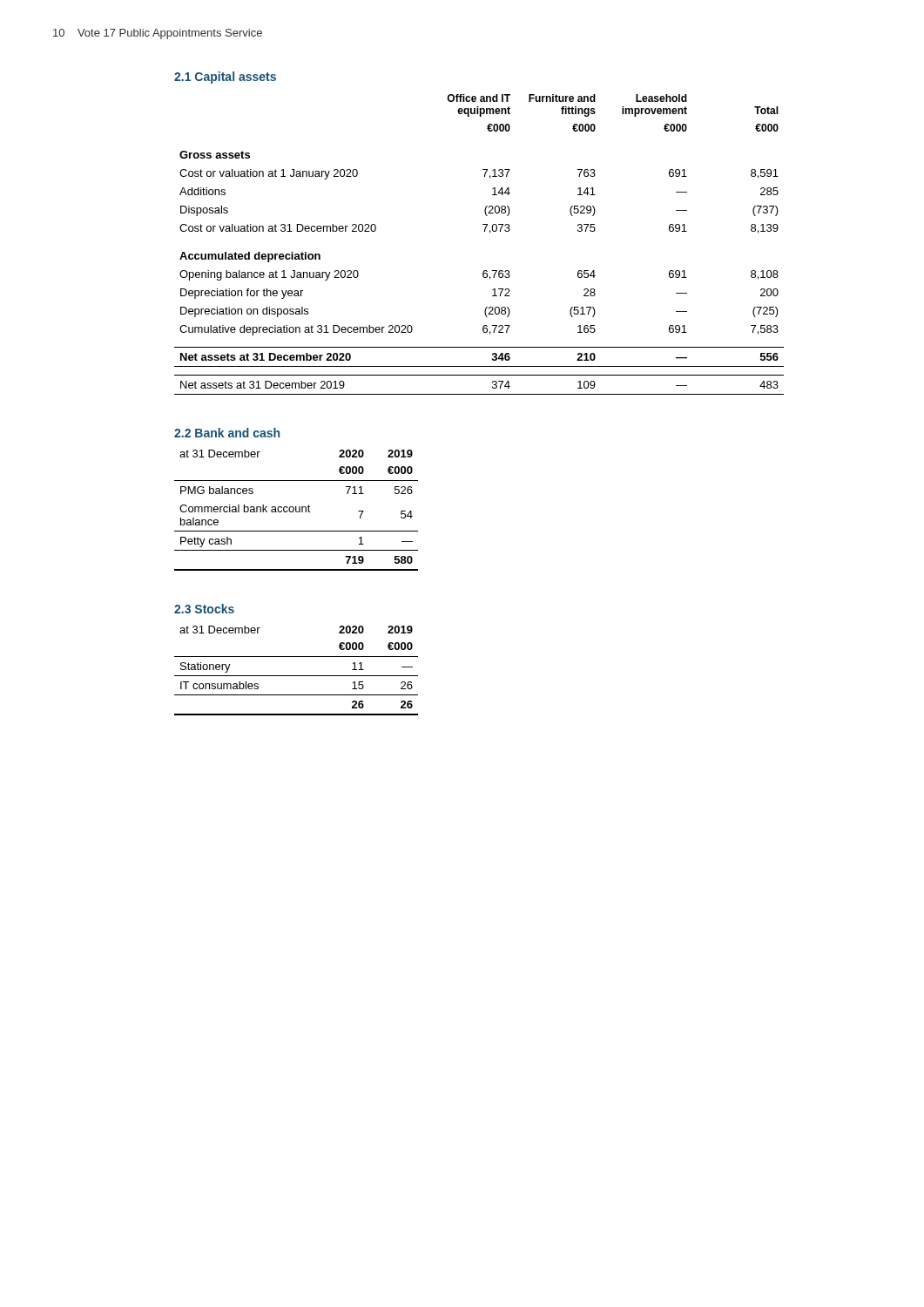Locate the table with the text "Cost or valuation at"
The width and height of the screenshot is (924, 1307).
pos(479,242)
